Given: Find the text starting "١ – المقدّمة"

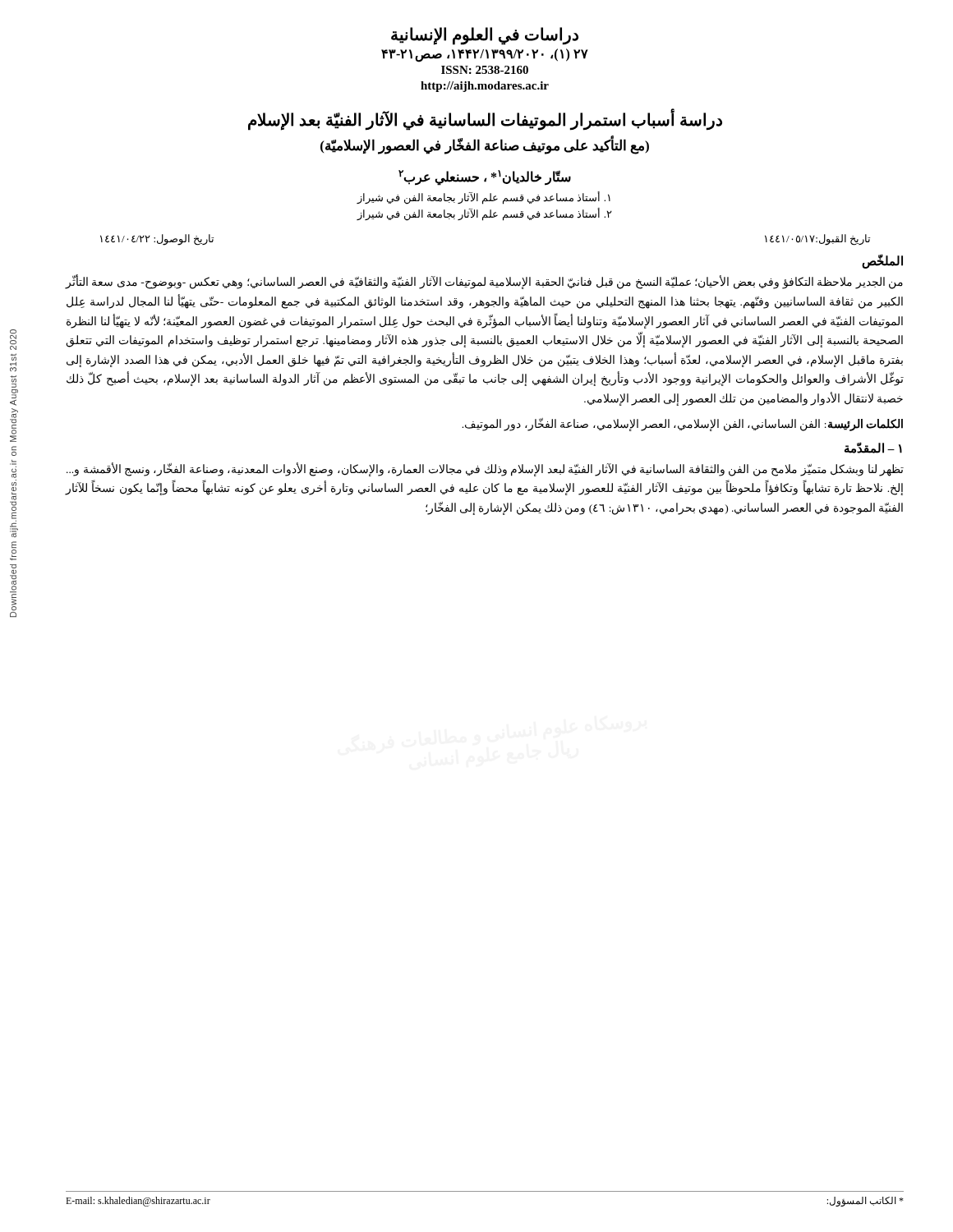Looking at the screenshot, I should pyautogui.click(x=874, y=448).
